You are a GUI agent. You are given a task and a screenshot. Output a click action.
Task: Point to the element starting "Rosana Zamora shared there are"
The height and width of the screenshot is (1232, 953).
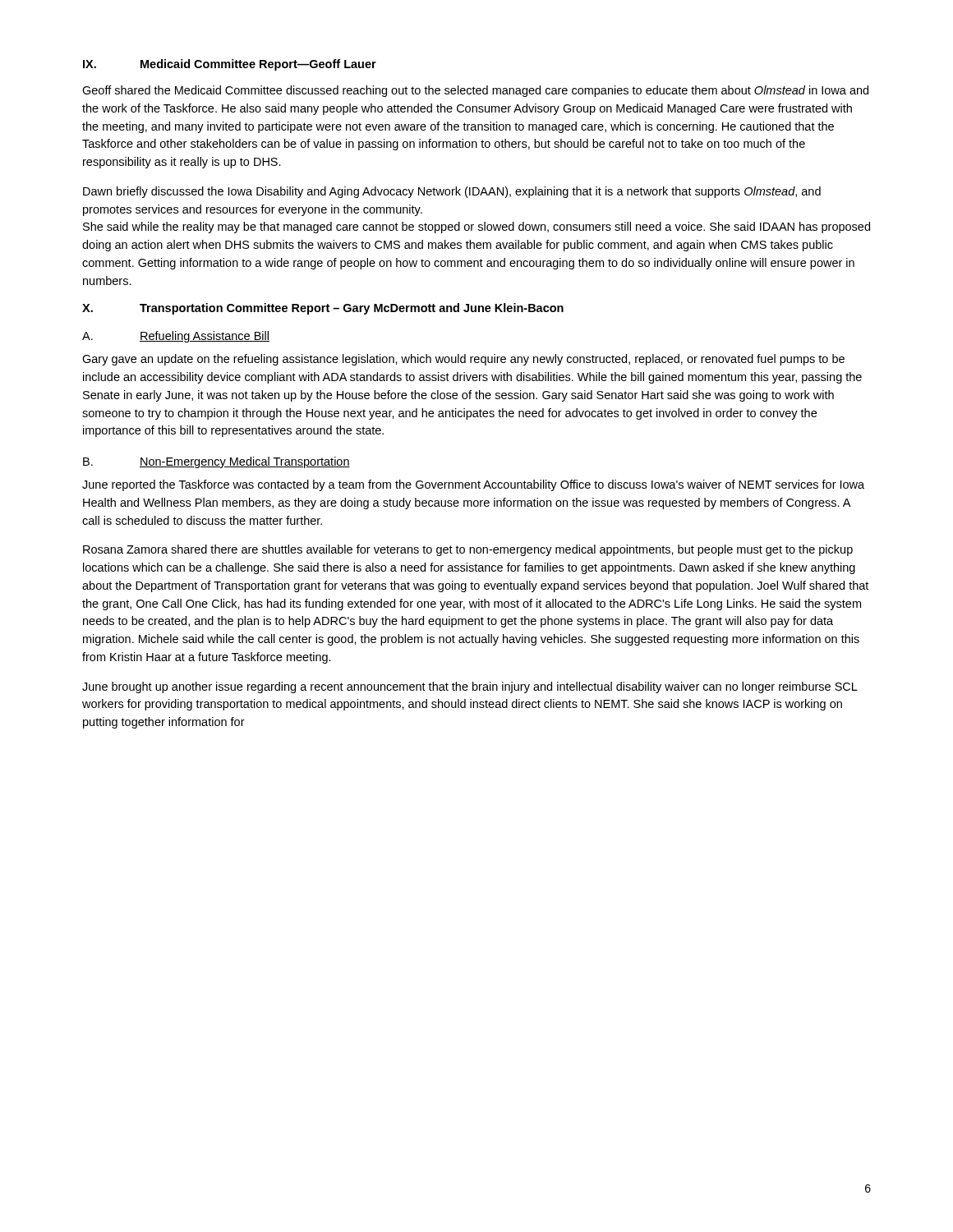click(476, 604)
